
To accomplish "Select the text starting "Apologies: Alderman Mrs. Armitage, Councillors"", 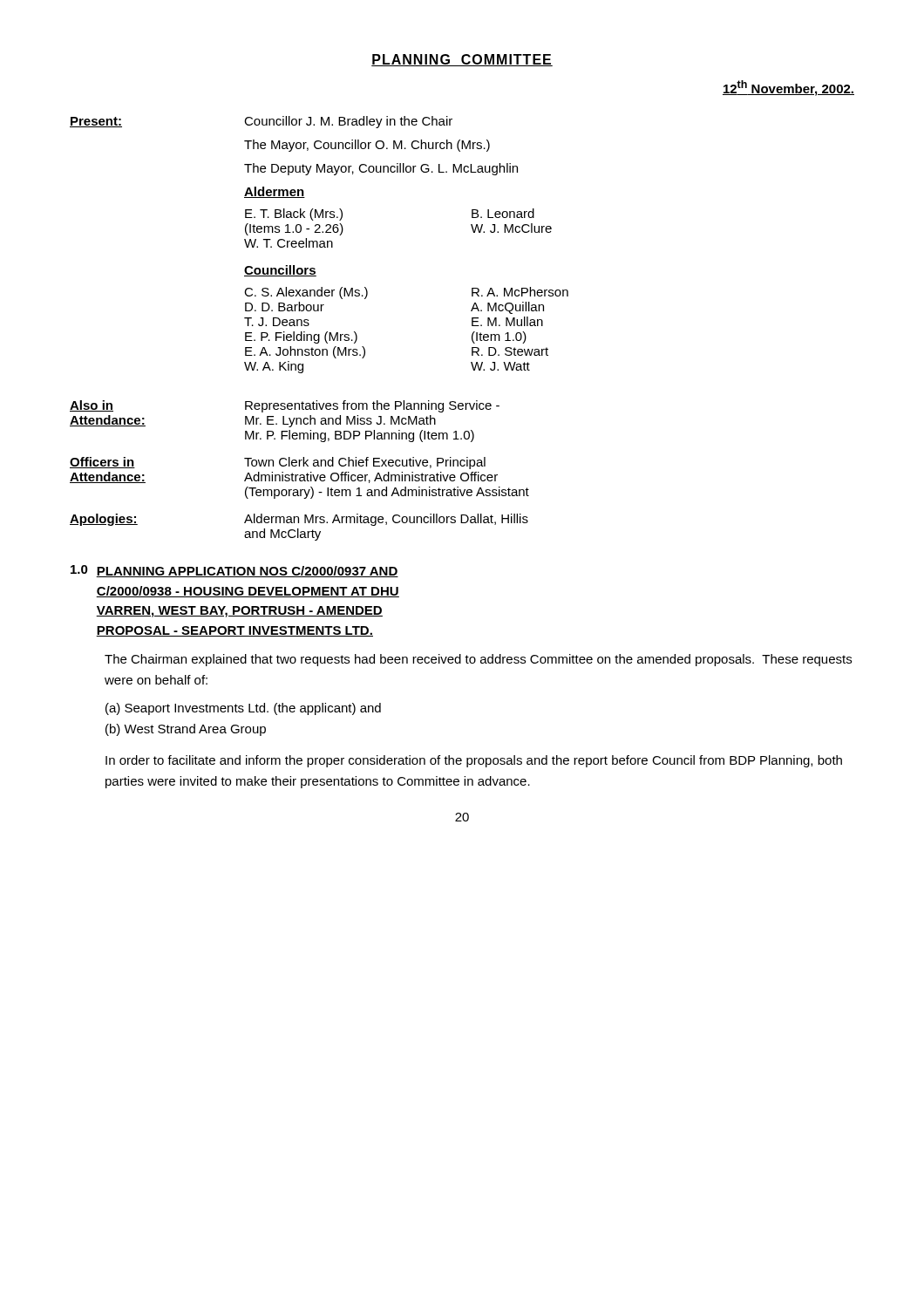I will click(x=462, y=526).
